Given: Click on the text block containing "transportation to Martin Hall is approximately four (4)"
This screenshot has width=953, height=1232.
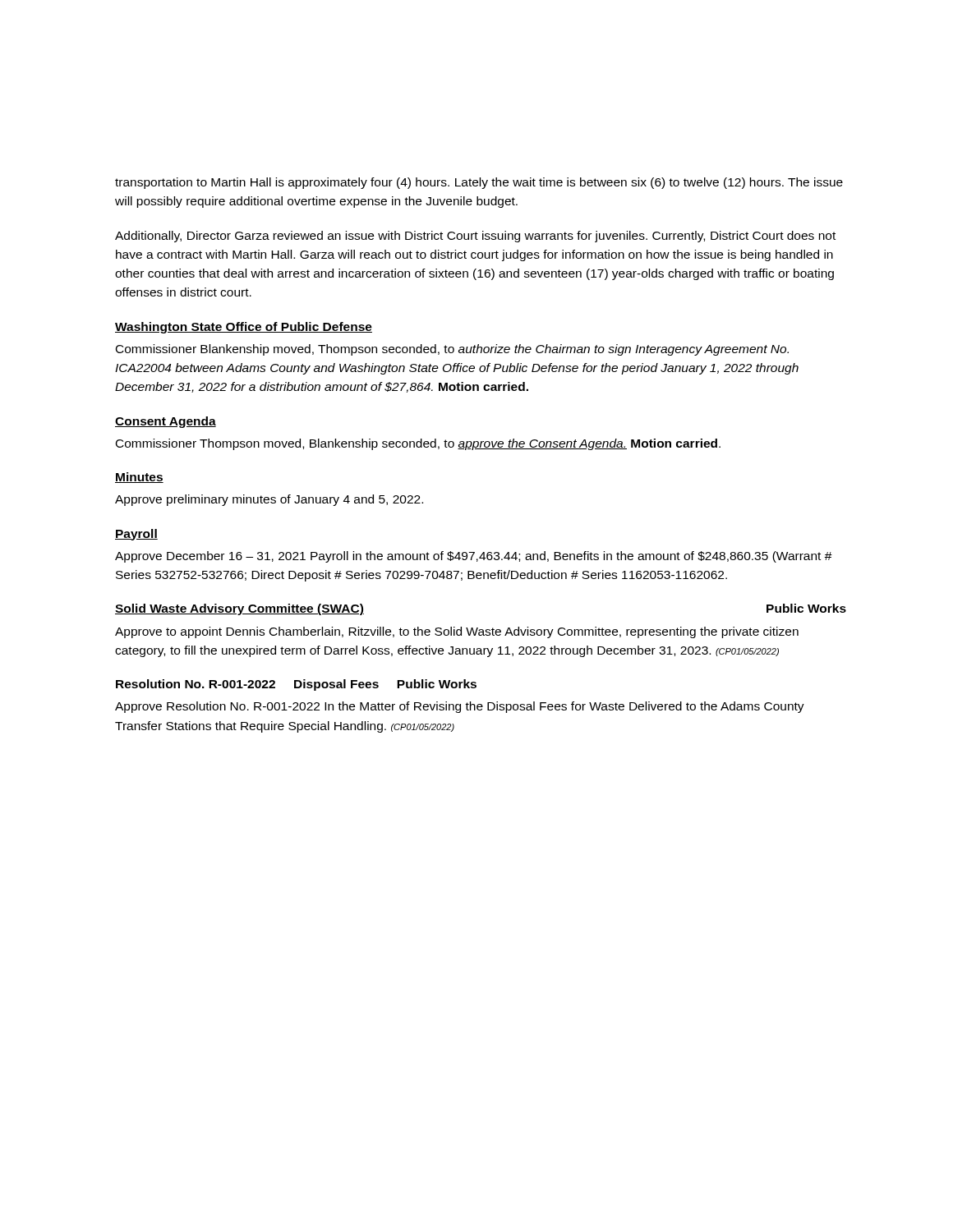Looking at the screenshot, I should click(x=479, y=191).
